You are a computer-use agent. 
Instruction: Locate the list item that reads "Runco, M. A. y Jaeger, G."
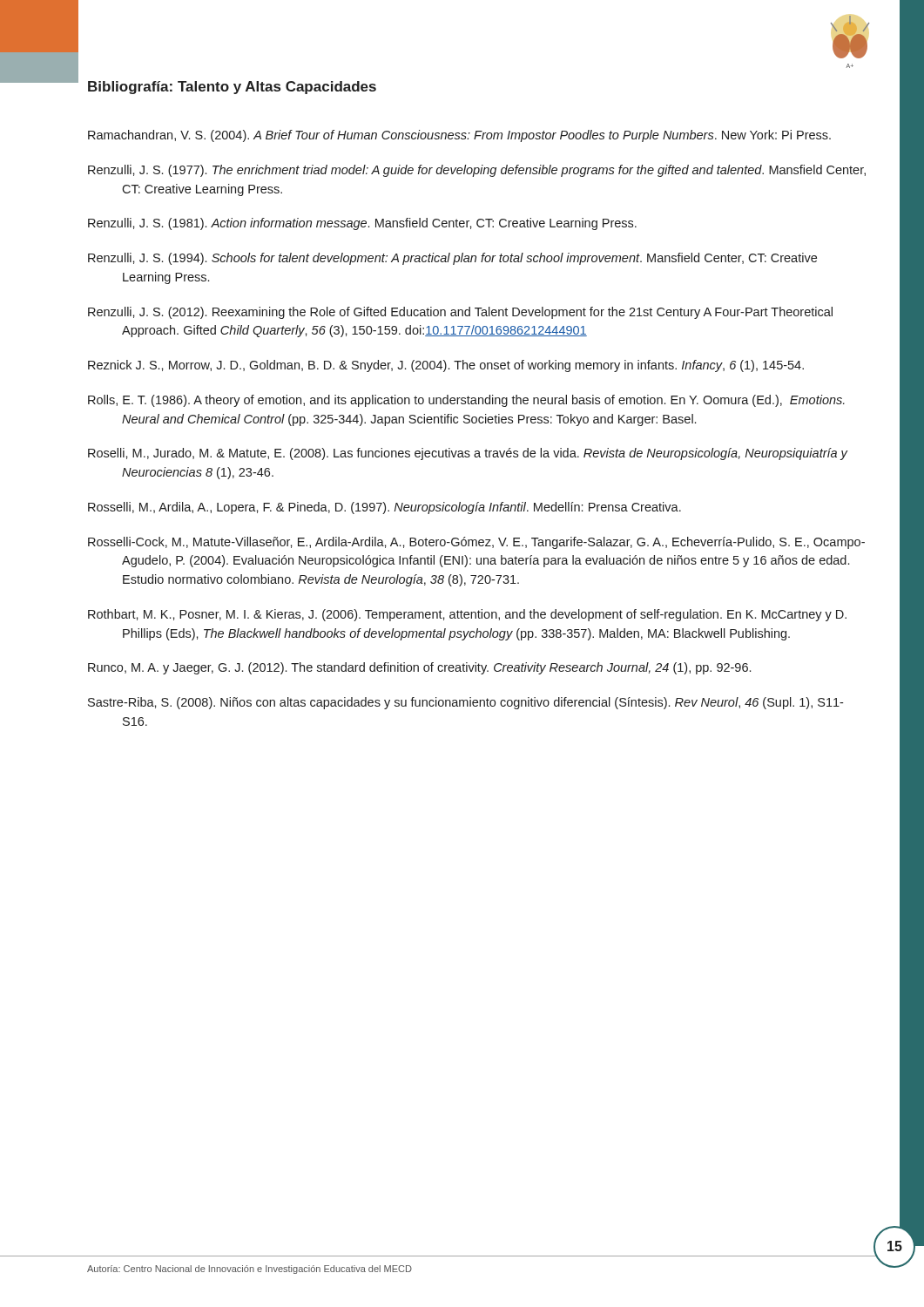click(x=420, y=668)
